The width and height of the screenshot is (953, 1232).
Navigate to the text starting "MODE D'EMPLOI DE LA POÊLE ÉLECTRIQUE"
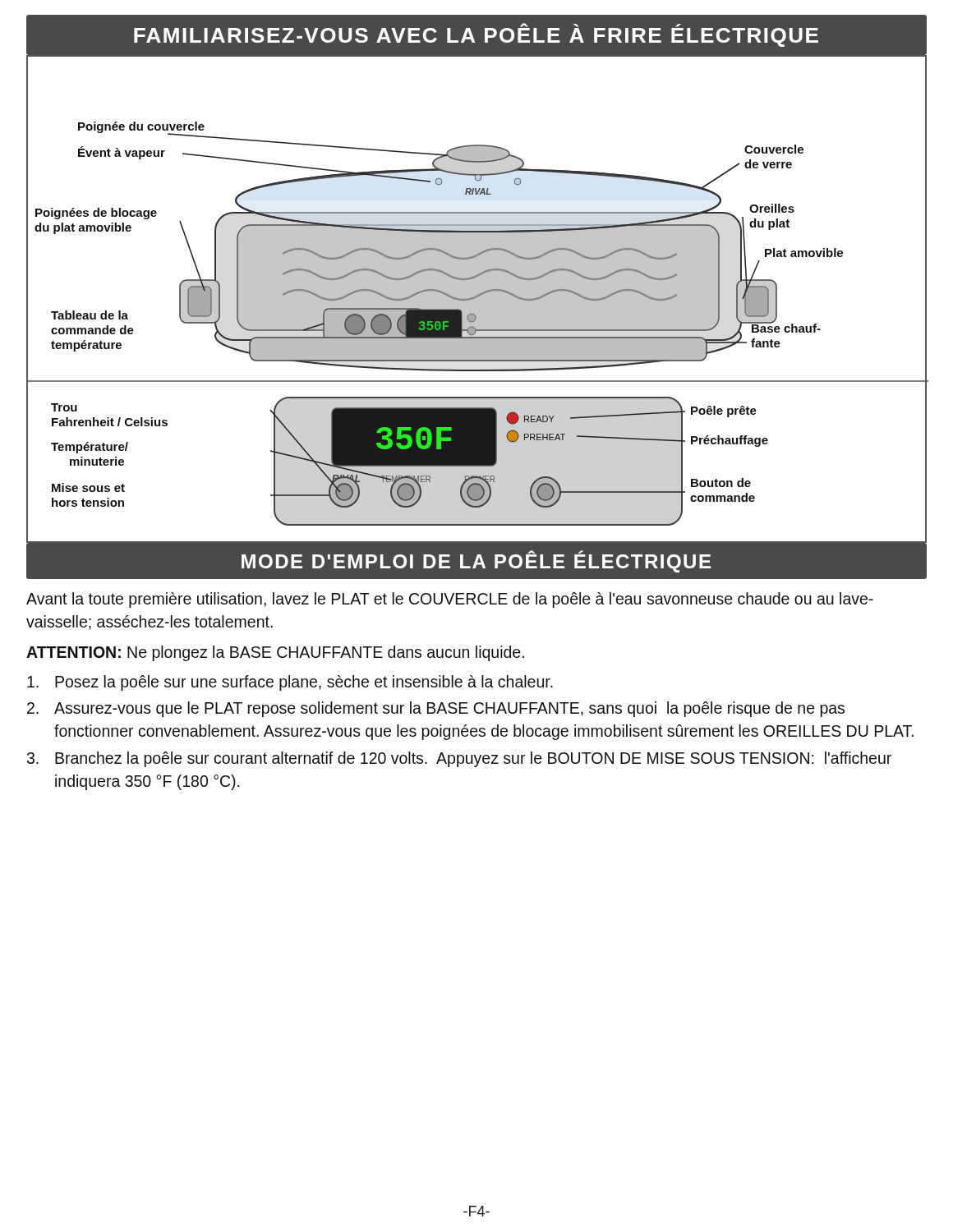(476, 561)
